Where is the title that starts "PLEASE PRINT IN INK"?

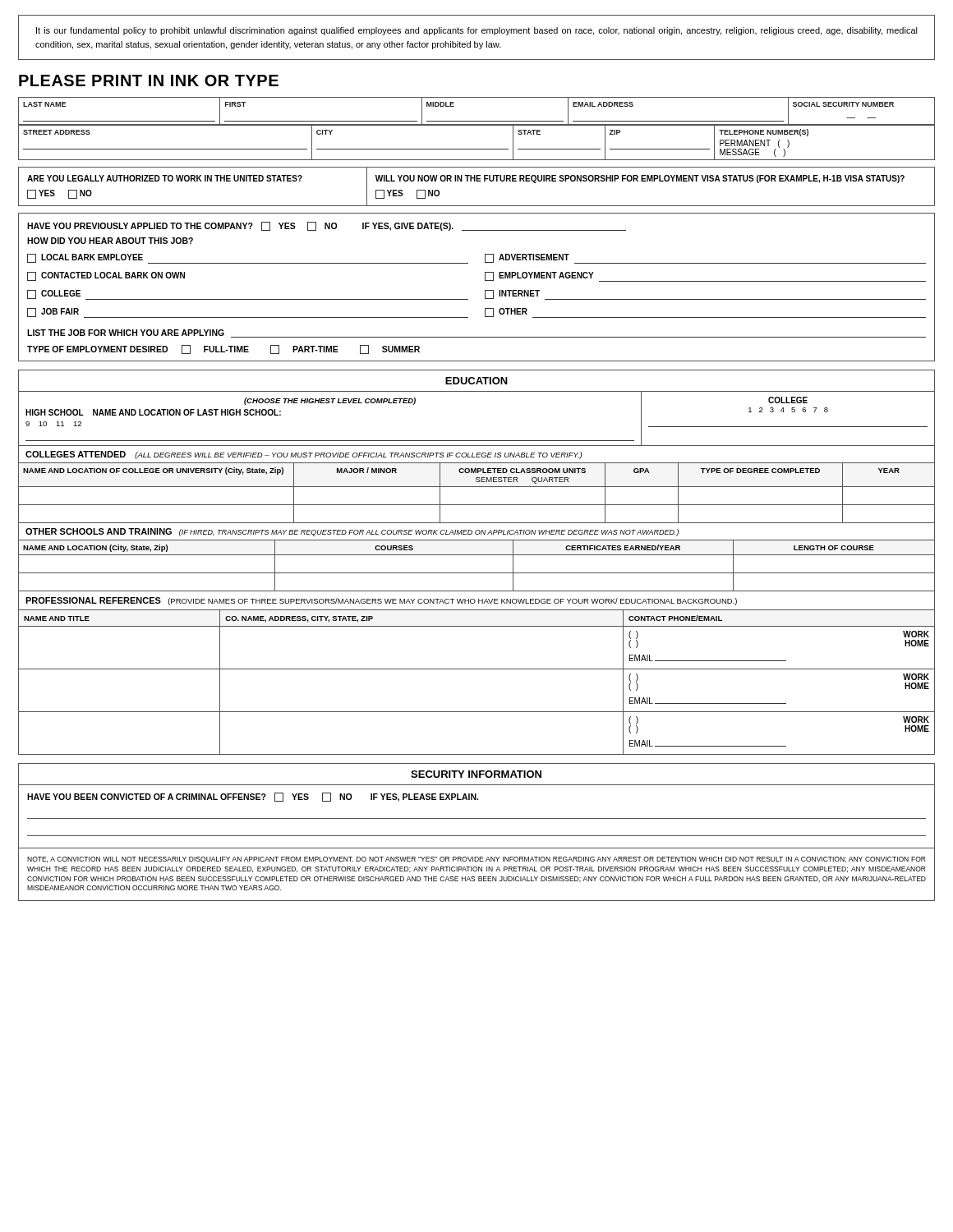tap(149, 81)
